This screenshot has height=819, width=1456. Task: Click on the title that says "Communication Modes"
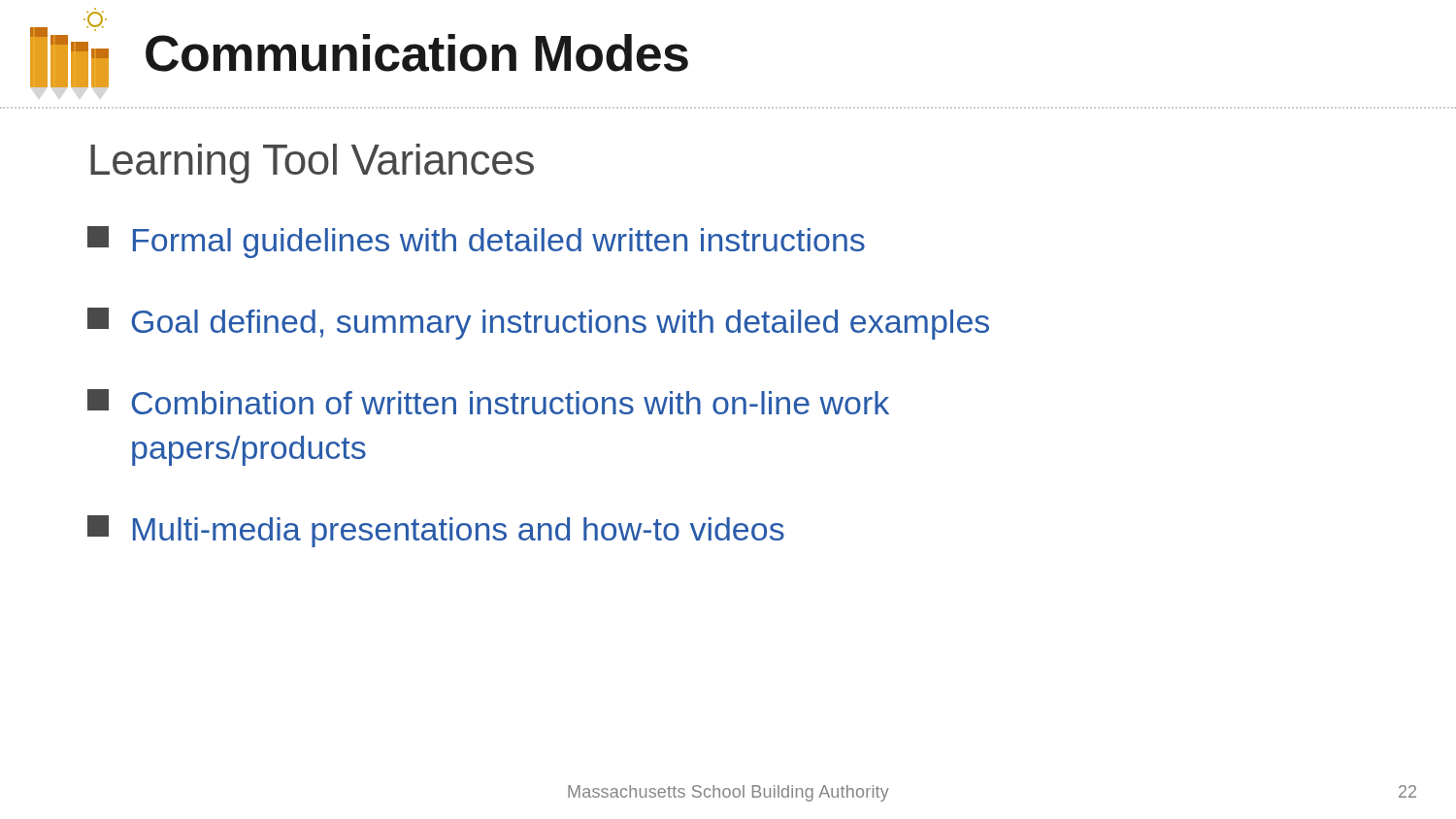pos(417,53)
